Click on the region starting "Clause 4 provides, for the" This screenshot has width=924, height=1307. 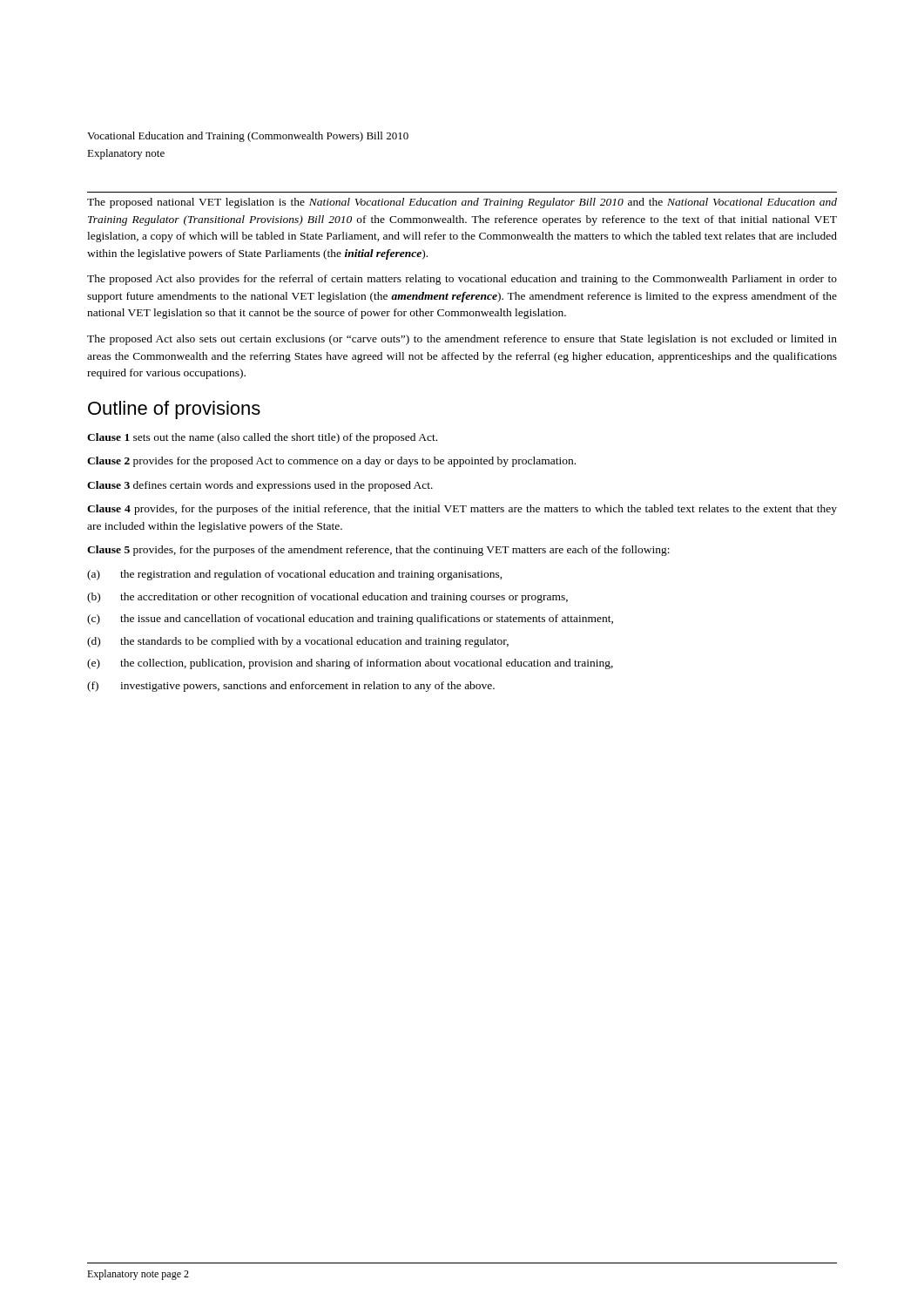click(x=462, y=517)
